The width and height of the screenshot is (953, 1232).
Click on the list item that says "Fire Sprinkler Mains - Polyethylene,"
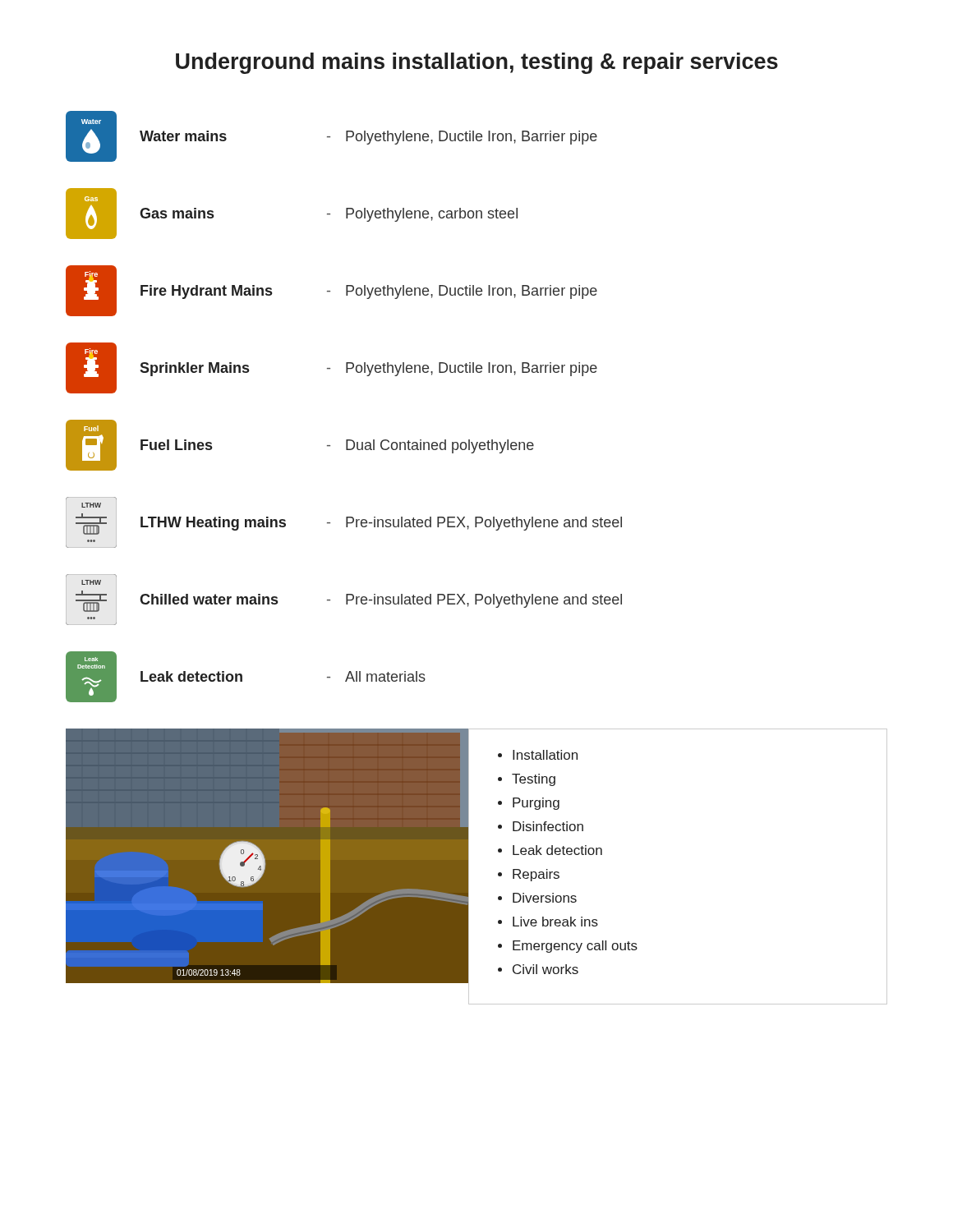tap(332, 368)
